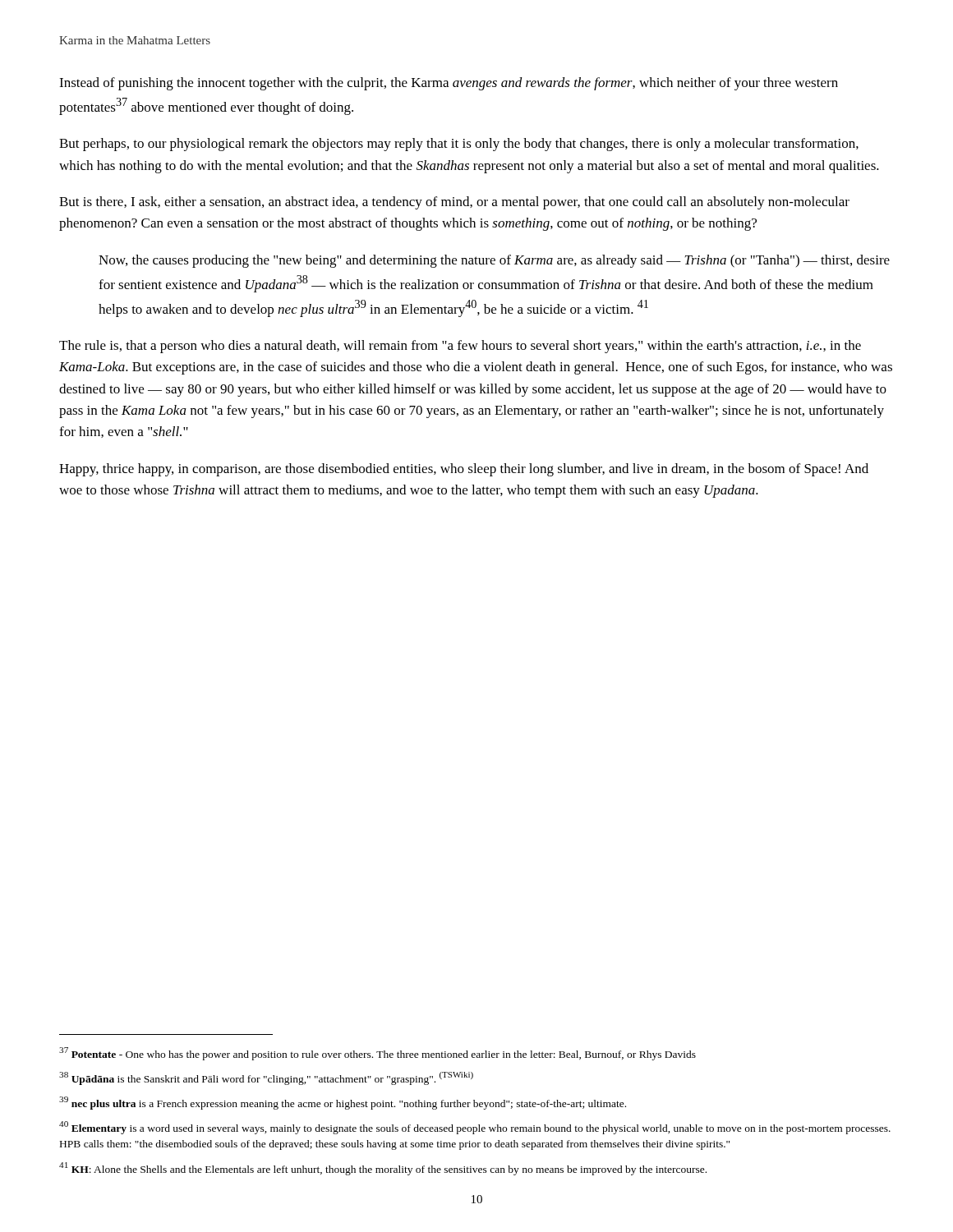Navigate to the region starting "41 KH: Alone the Shells and"
This screenshot has width=953, height=1232.
point(383,1167)
